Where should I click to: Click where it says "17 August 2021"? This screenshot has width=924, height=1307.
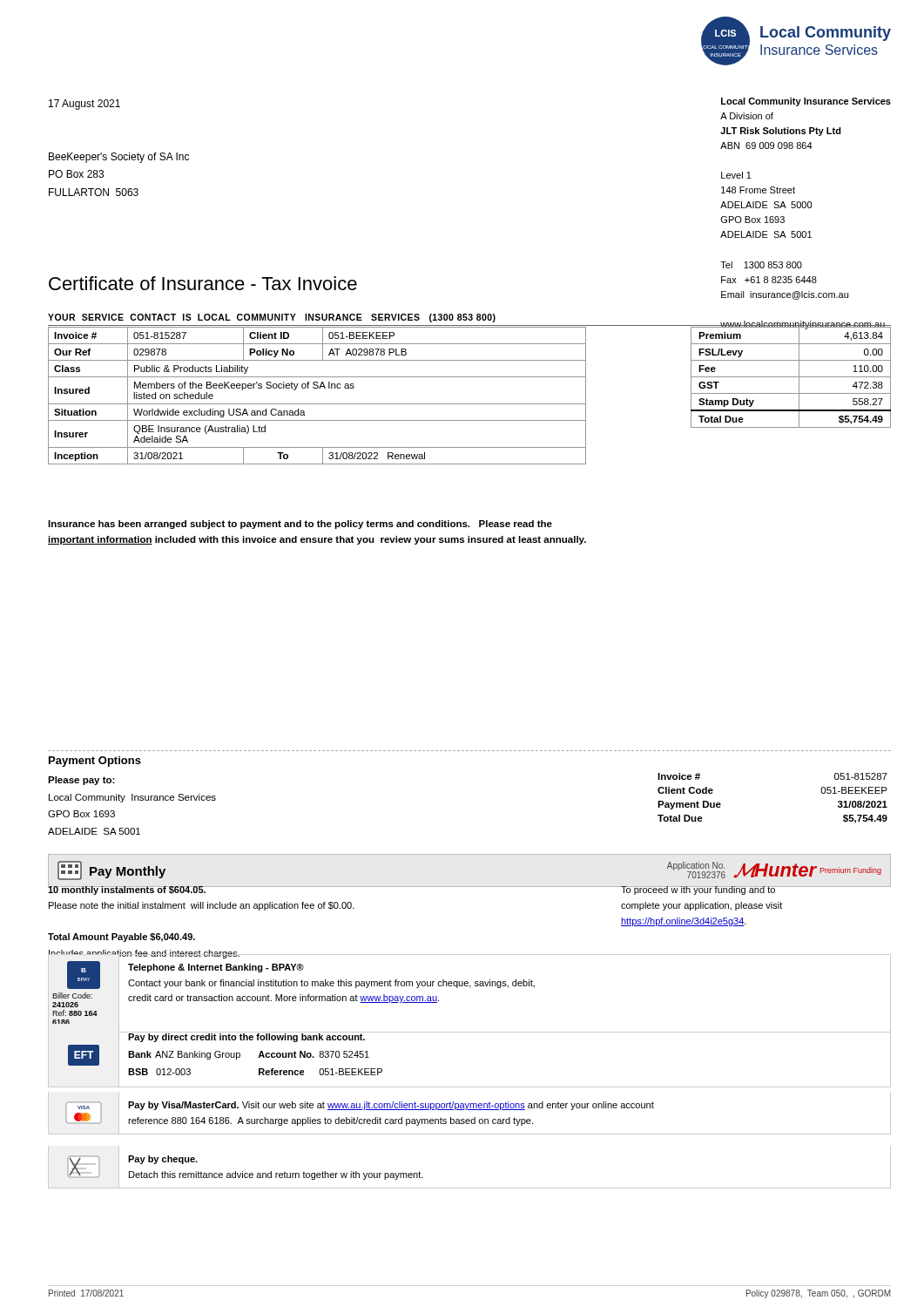(84, 104)
